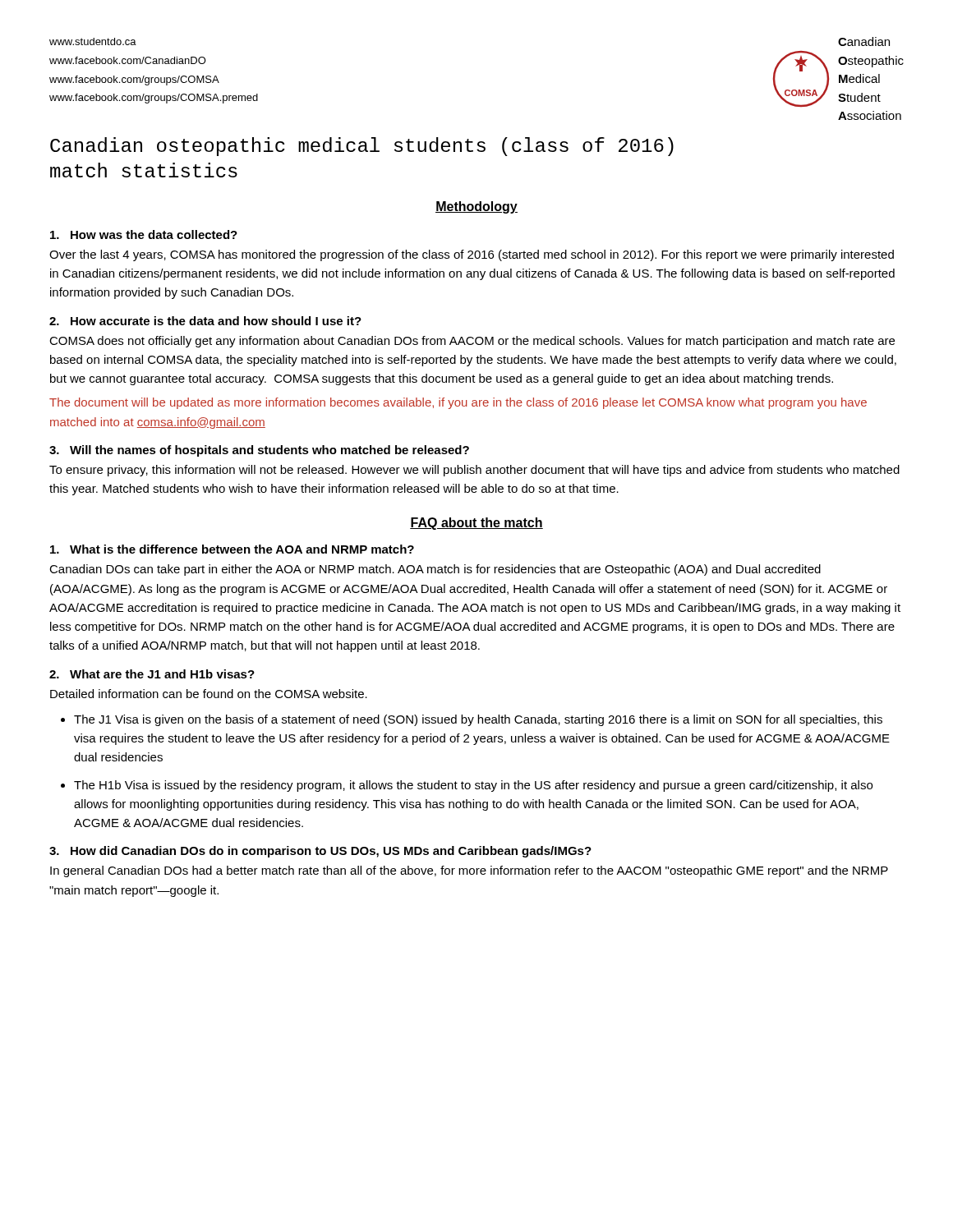The height and width of the screenshot is (1232, 953).
Task: Find the text starting "FAQ about the match"
Action: [x=476, y=523]
